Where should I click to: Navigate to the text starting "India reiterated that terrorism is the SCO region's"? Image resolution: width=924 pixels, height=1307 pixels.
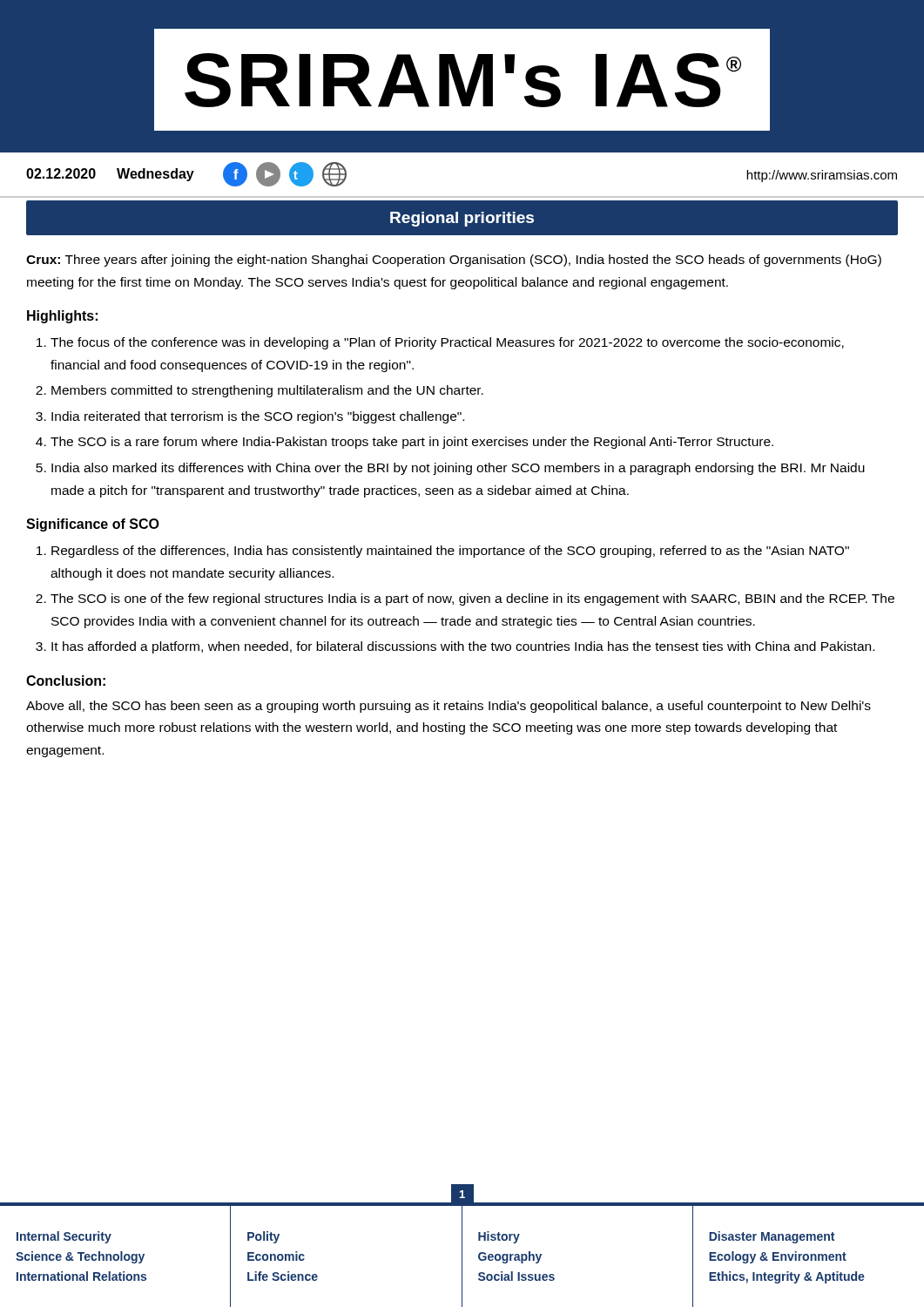coord(258,416)
